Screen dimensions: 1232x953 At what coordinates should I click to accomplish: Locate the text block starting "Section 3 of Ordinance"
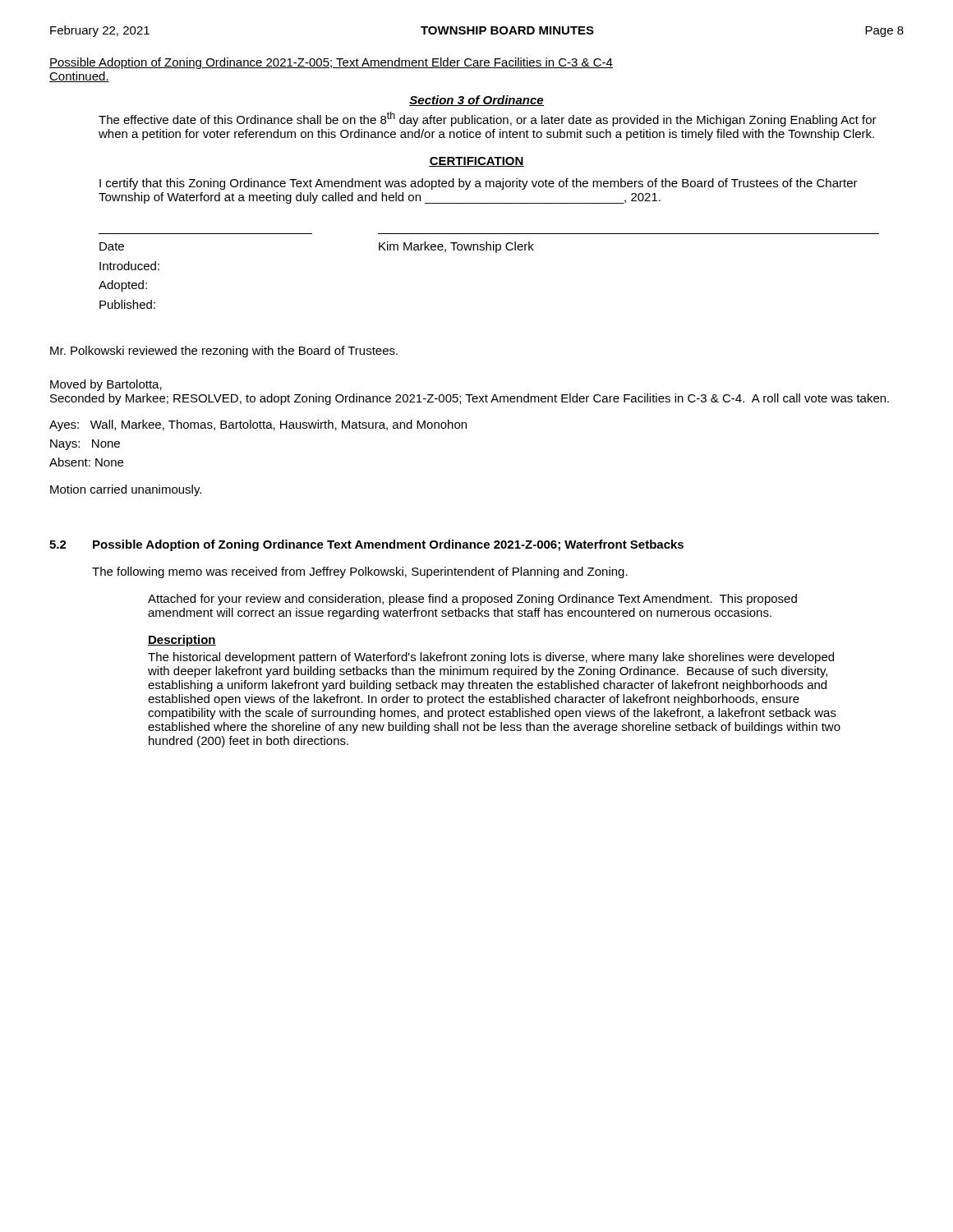(476, 100)
